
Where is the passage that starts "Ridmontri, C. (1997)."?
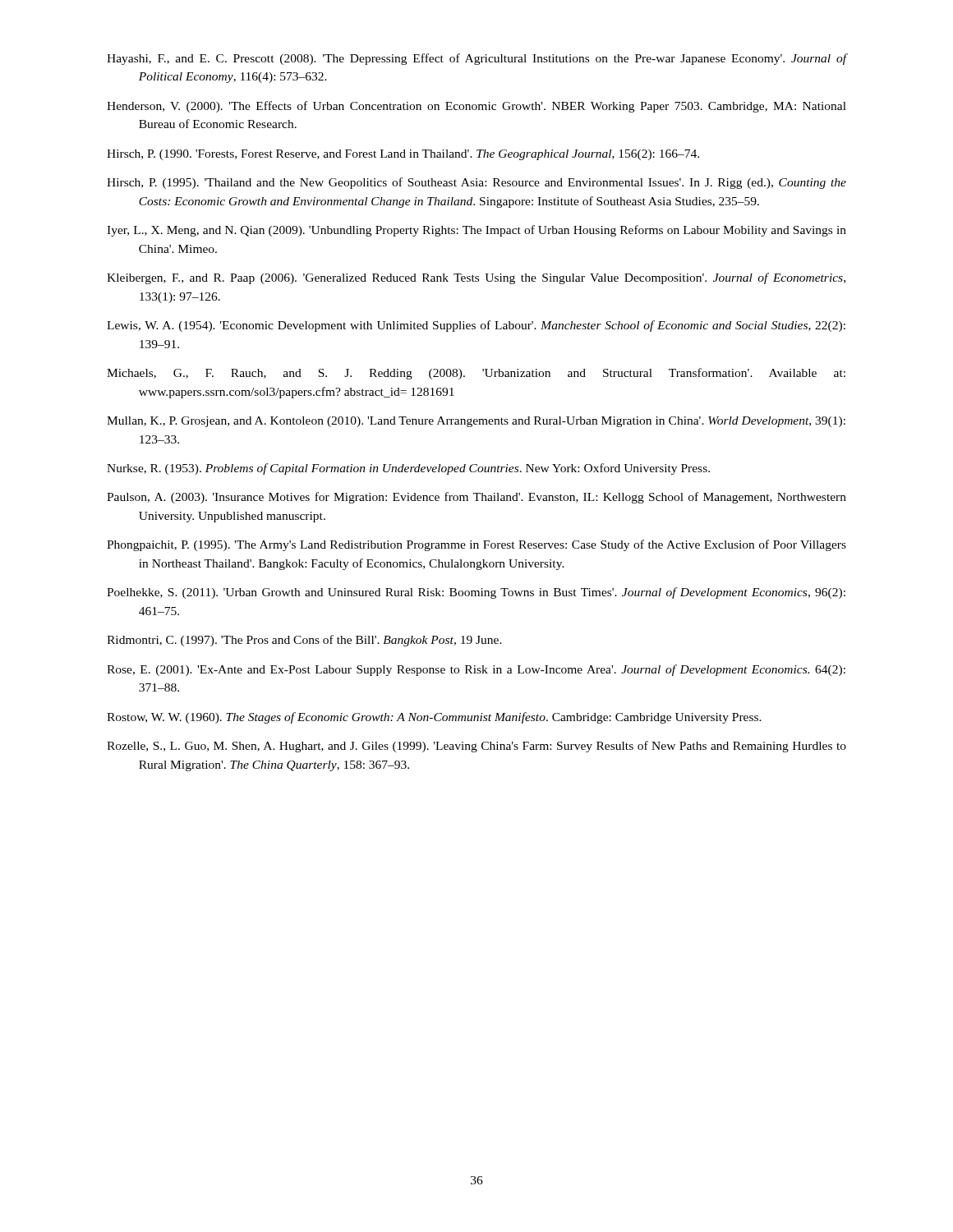[305, 640]
